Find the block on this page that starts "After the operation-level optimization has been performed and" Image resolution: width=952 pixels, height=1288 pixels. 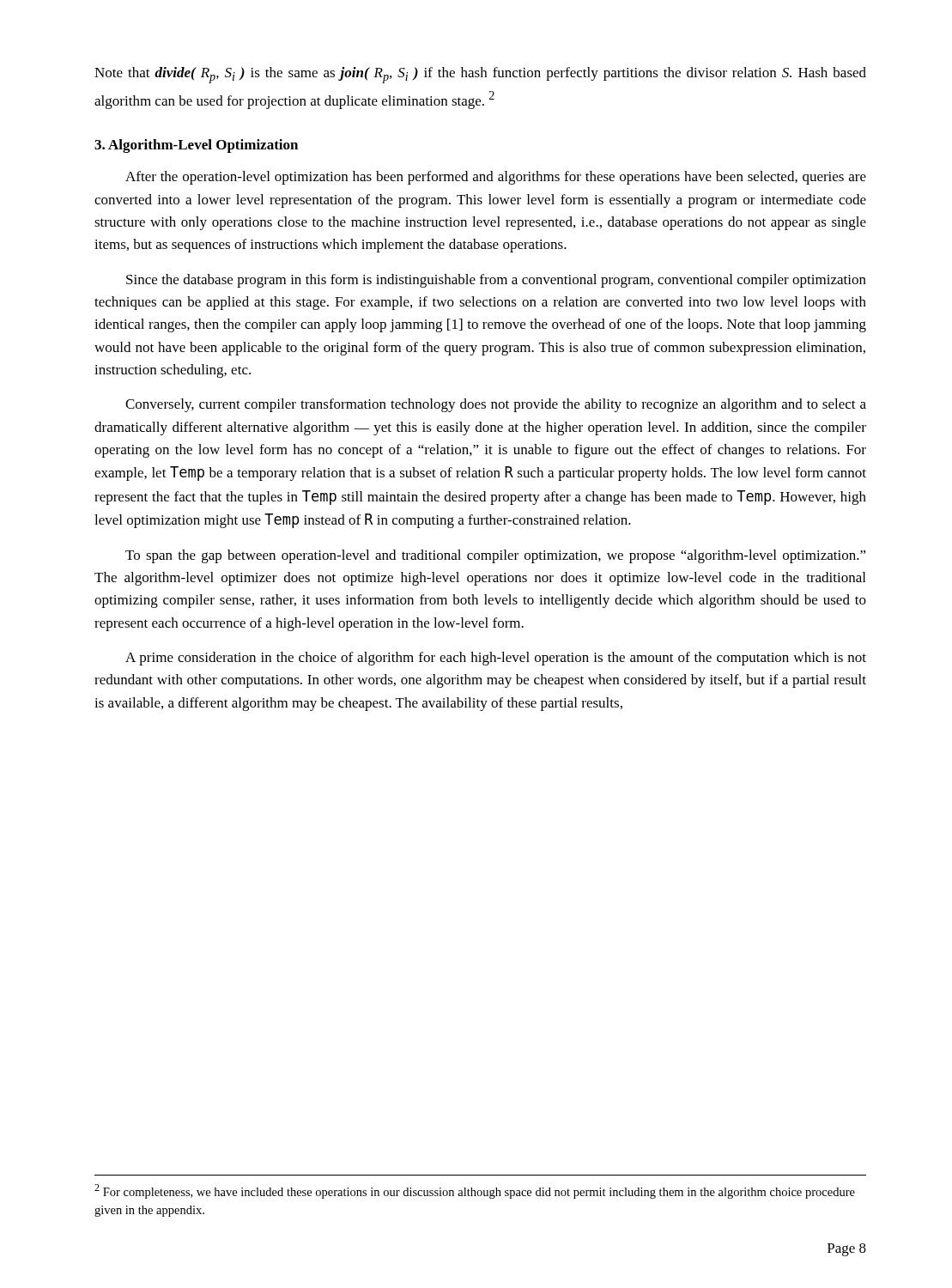[x=480, y=211]
